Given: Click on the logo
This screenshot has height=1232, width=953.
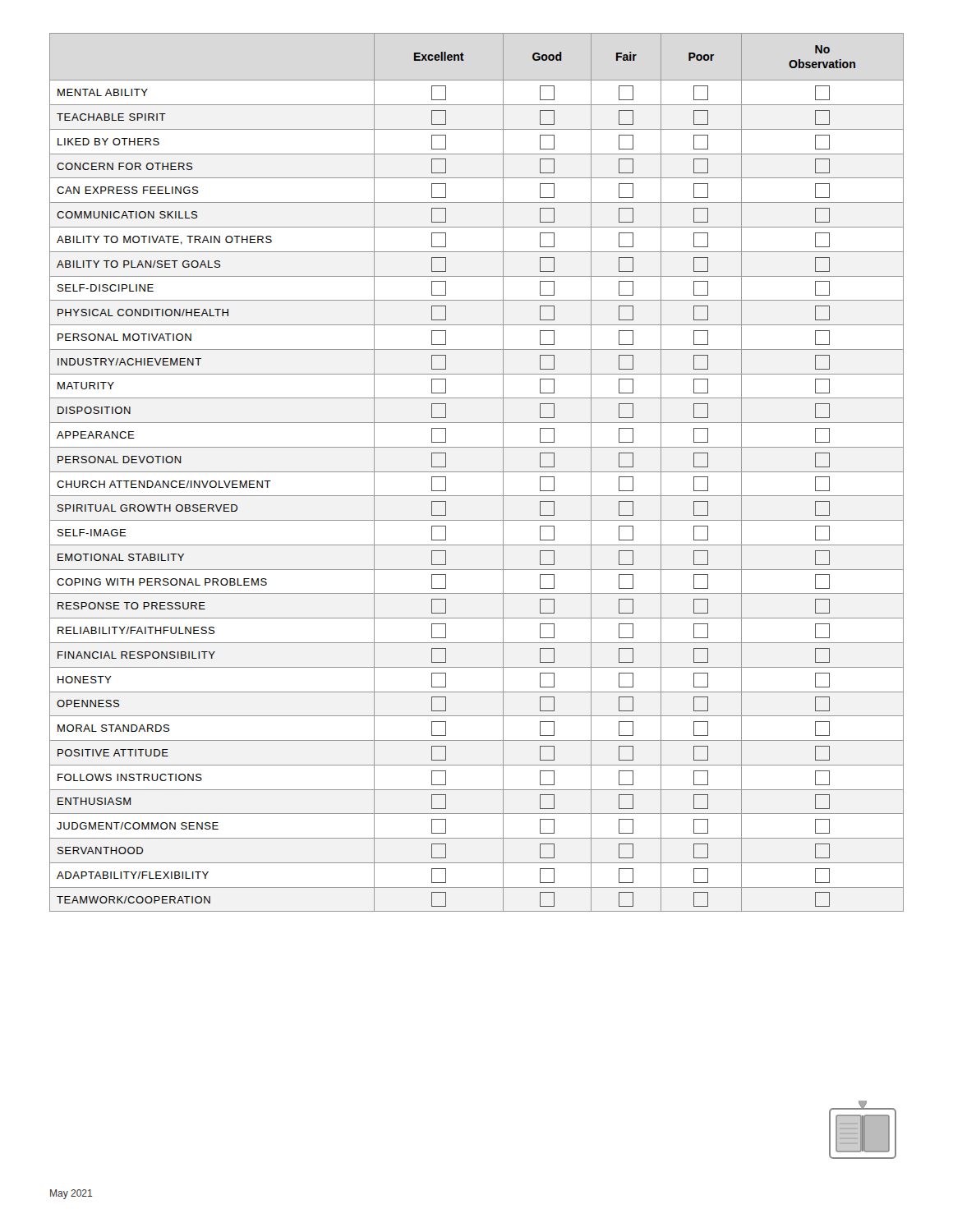Looking at the screenshot, I should click(x=863, y=1133).
